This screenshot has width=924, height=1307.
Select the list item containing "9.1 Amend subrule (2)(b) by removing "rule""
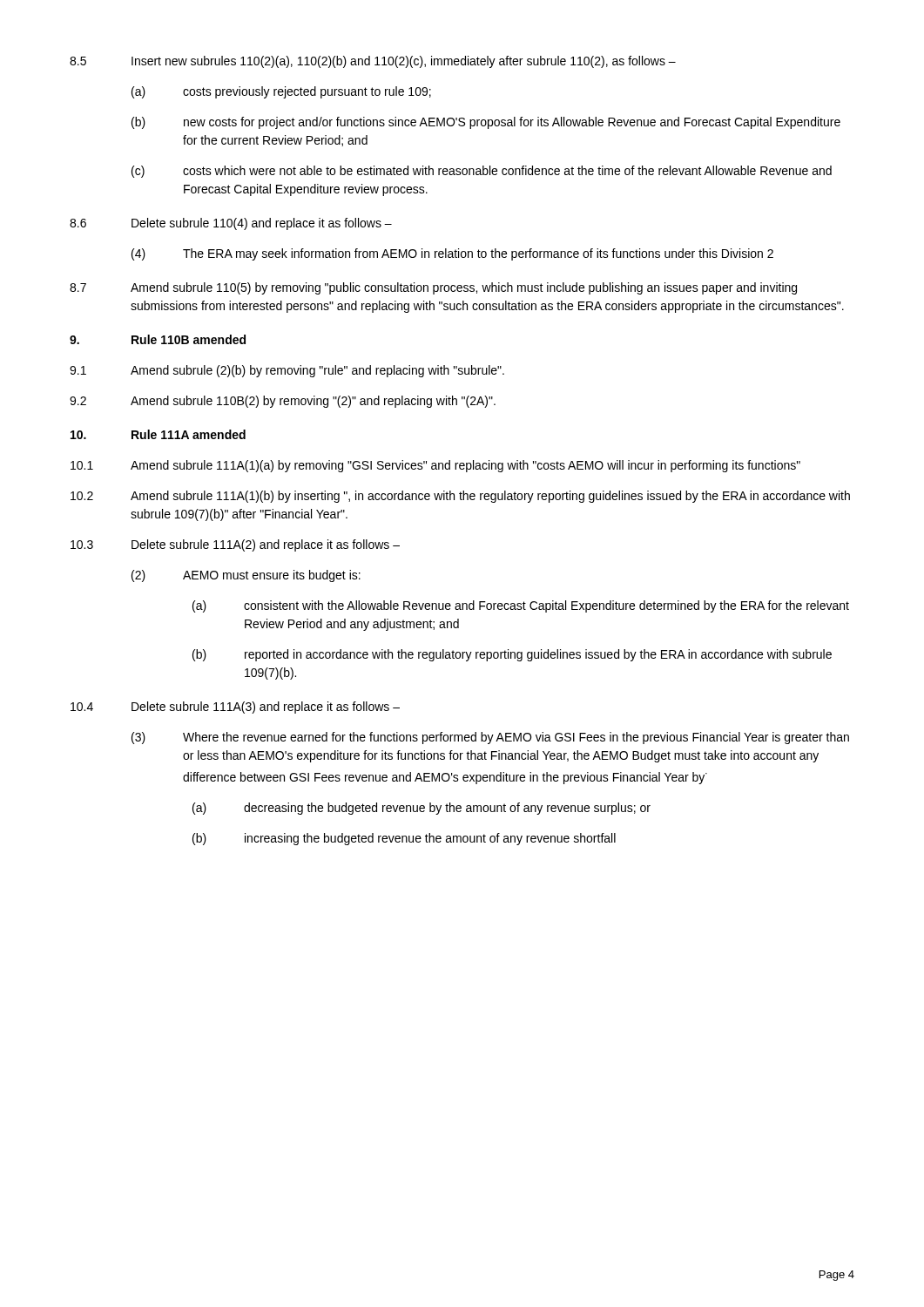click(462, 371)
